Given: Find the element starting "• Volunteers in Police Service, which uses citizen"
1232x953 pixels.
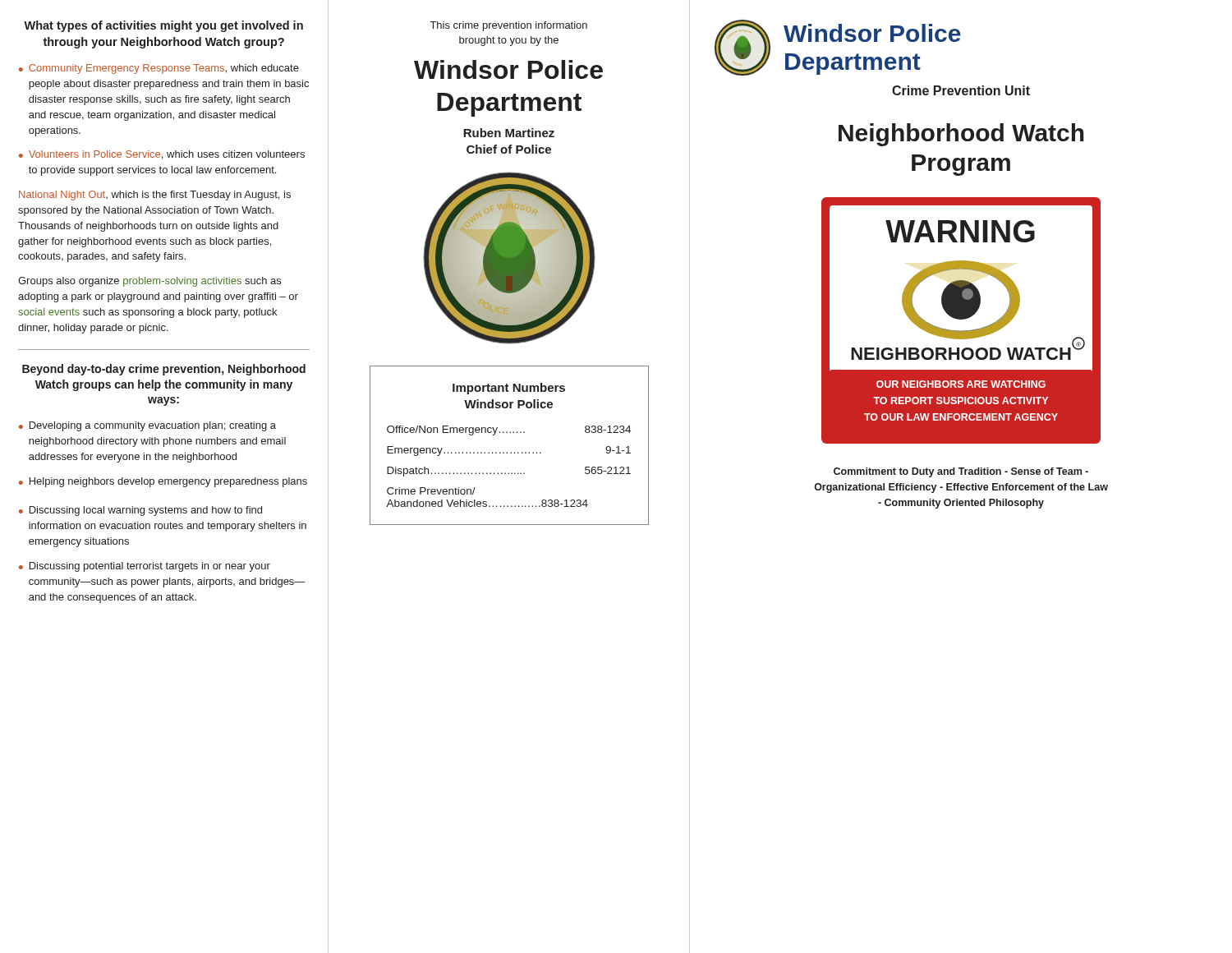Looking at the screenshot, I should point(164,163).
